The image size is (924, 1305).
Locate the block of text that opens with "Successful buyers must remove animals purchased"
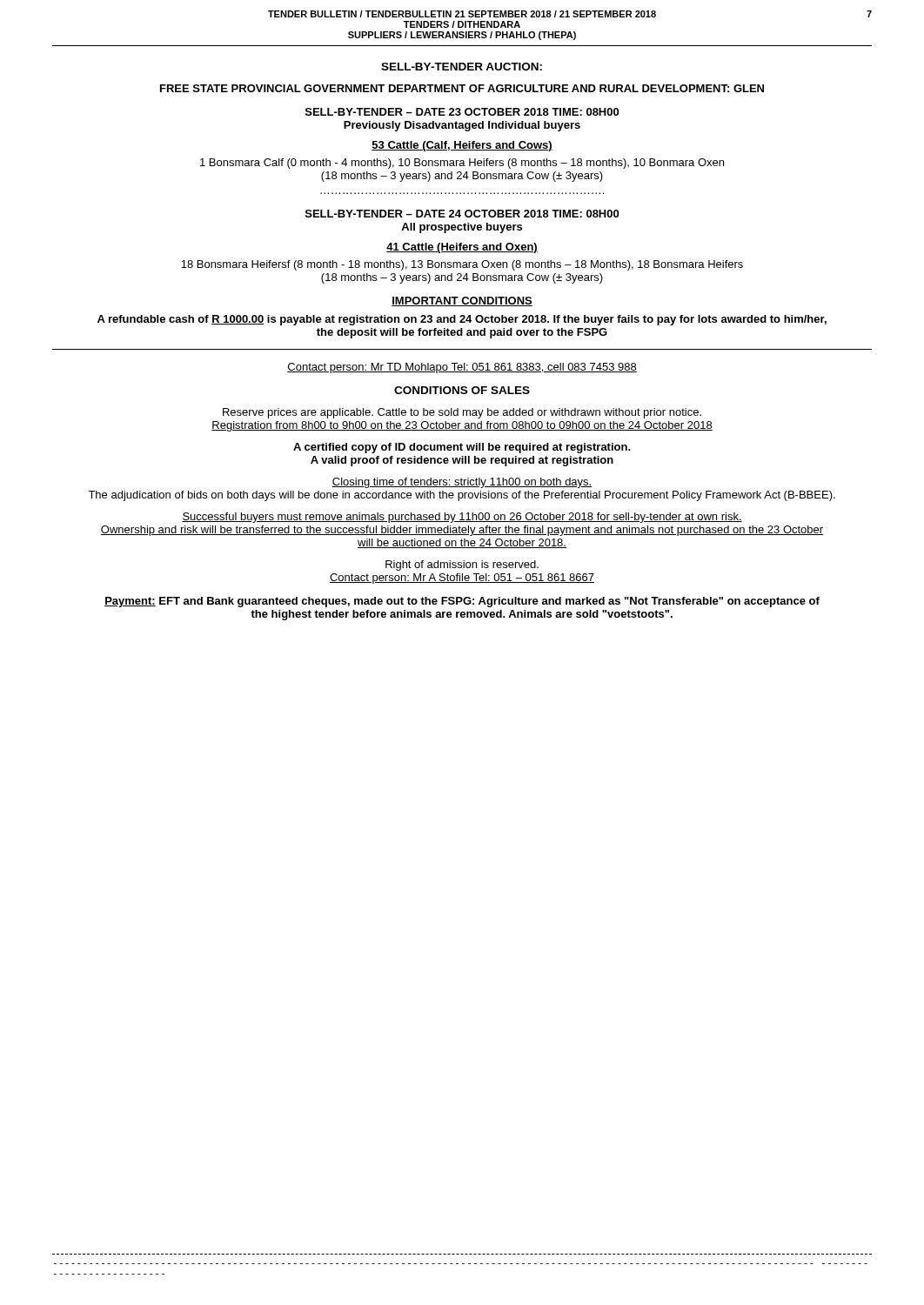pyautogui.click(x=462, y=529)
